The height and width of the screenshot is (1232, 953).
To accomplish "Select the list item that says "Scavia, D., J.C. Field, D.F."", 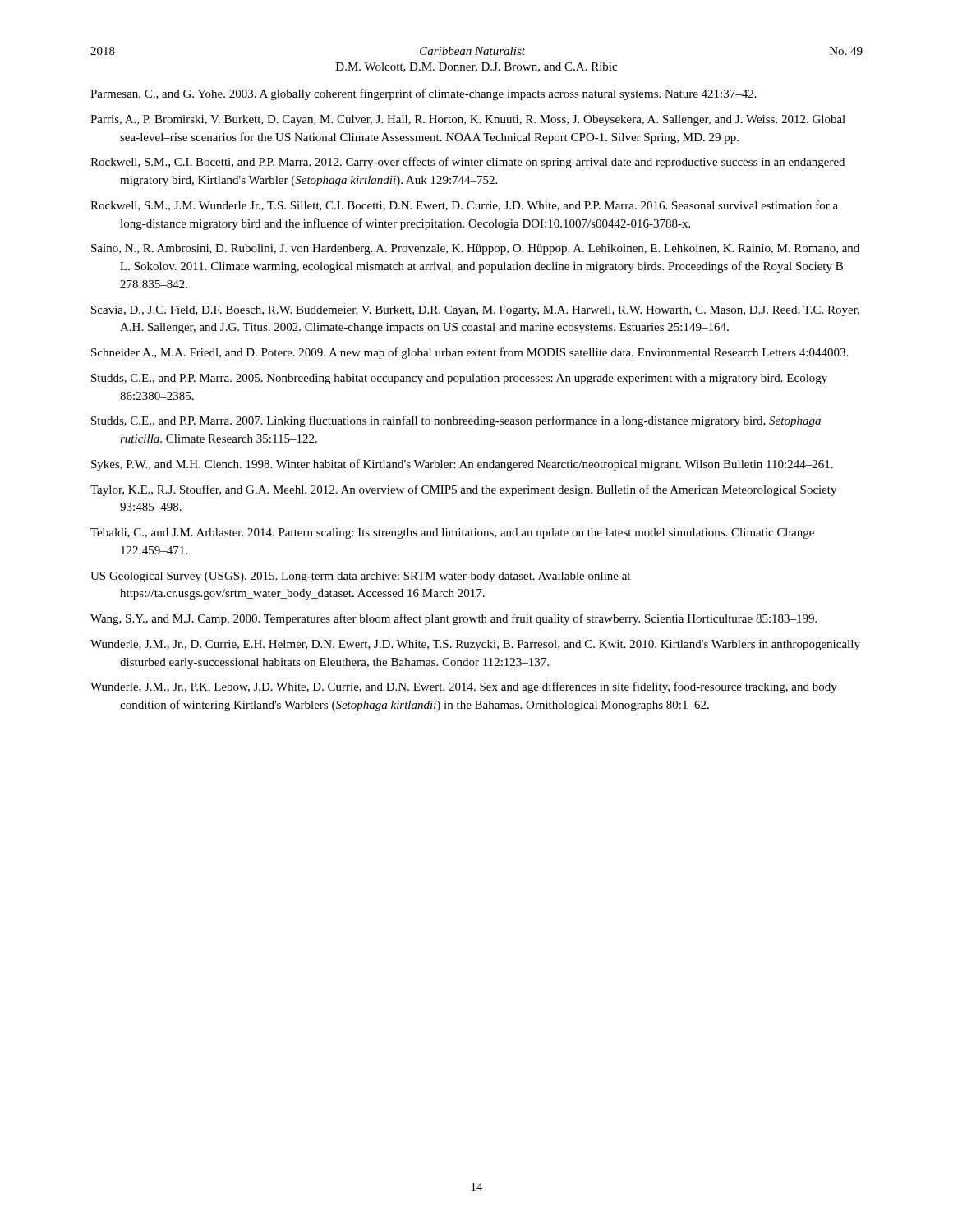I will tap(475, 318).
